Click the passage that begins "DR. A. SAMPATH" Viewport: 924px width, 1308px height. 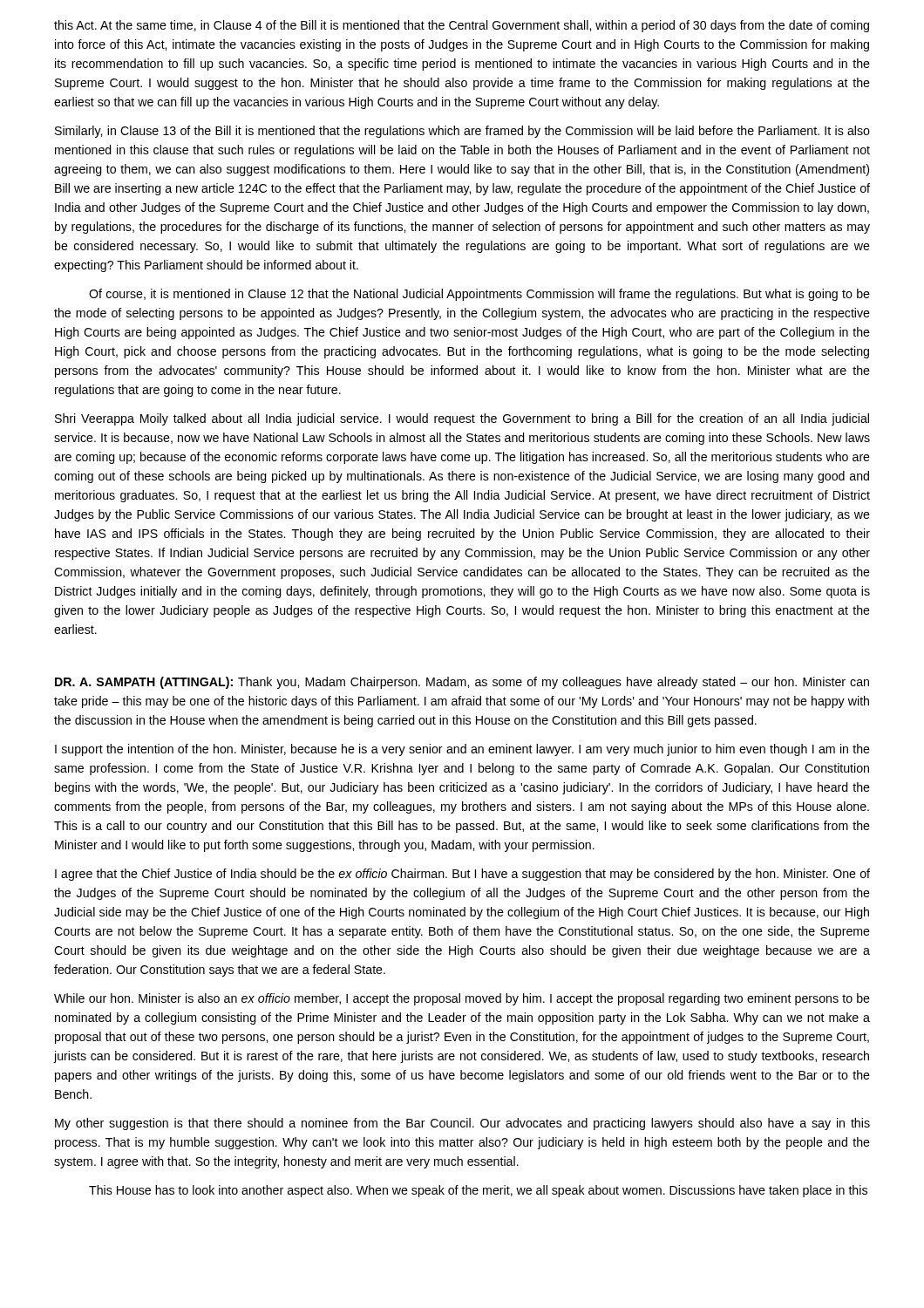click(x=462, y=701)
